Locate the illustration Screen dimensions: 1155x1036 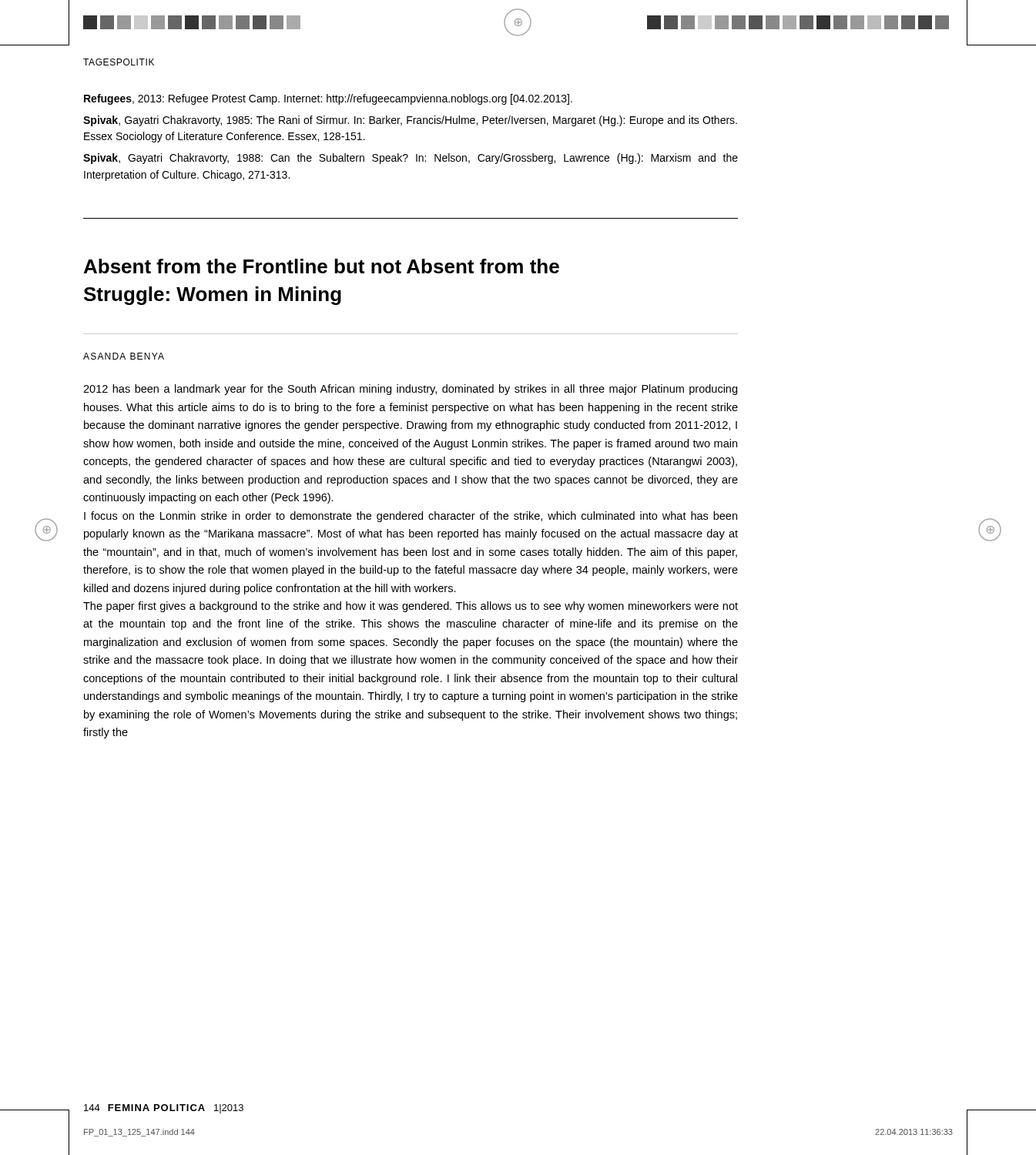518,25
